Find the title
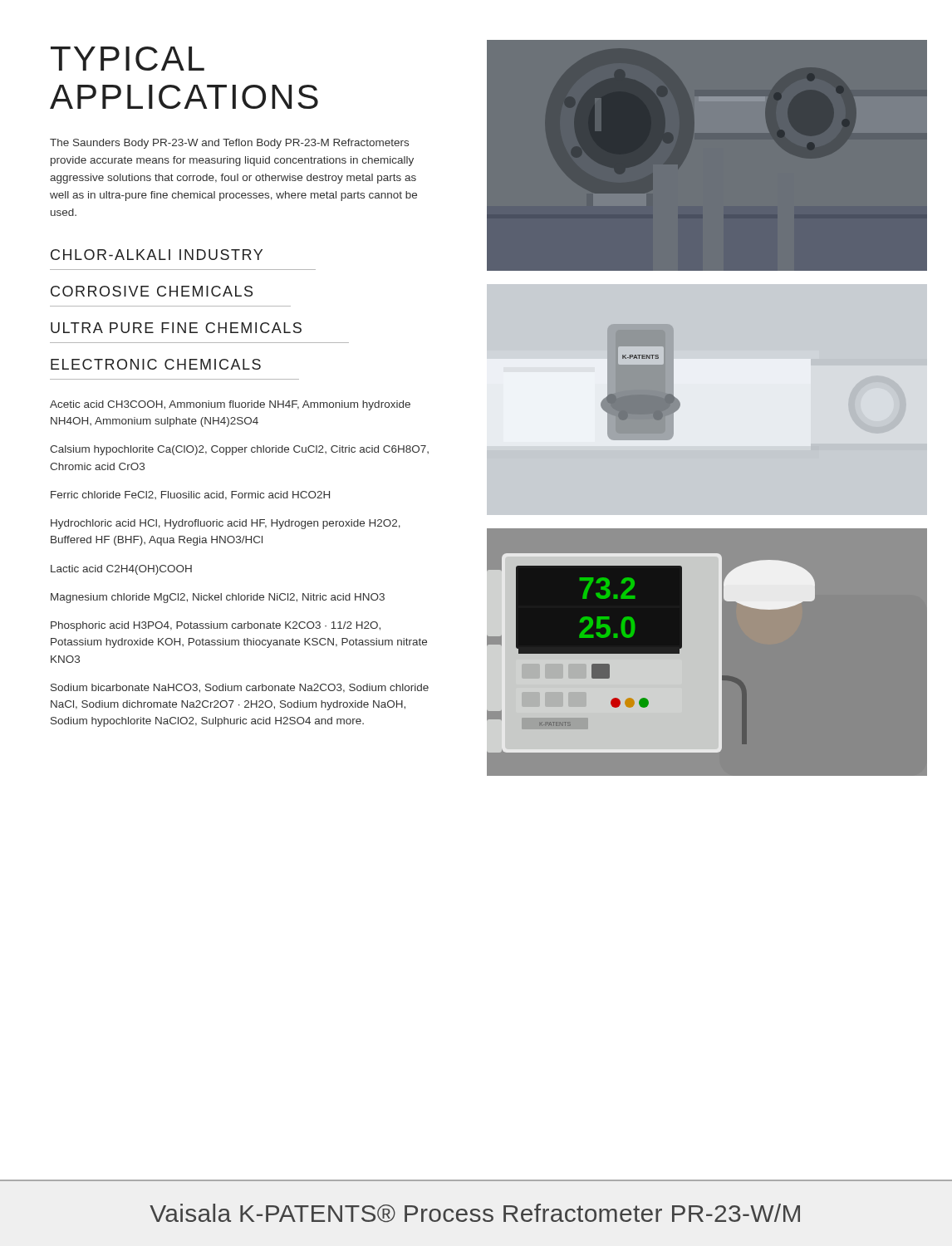952x1246 pixels. pos(186,78)
